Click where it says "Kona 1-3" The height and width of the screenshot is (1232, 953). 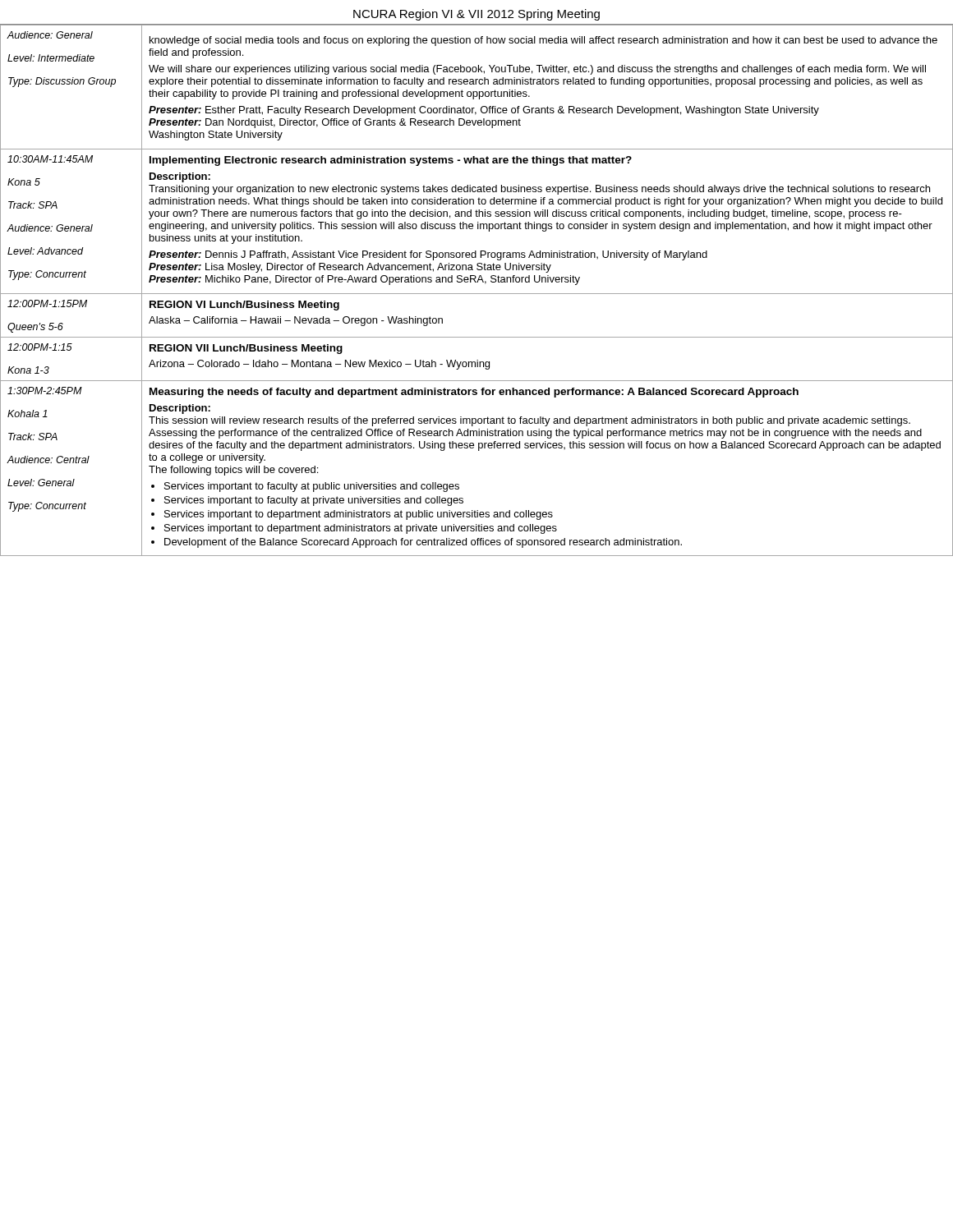(x=28, y=370)
